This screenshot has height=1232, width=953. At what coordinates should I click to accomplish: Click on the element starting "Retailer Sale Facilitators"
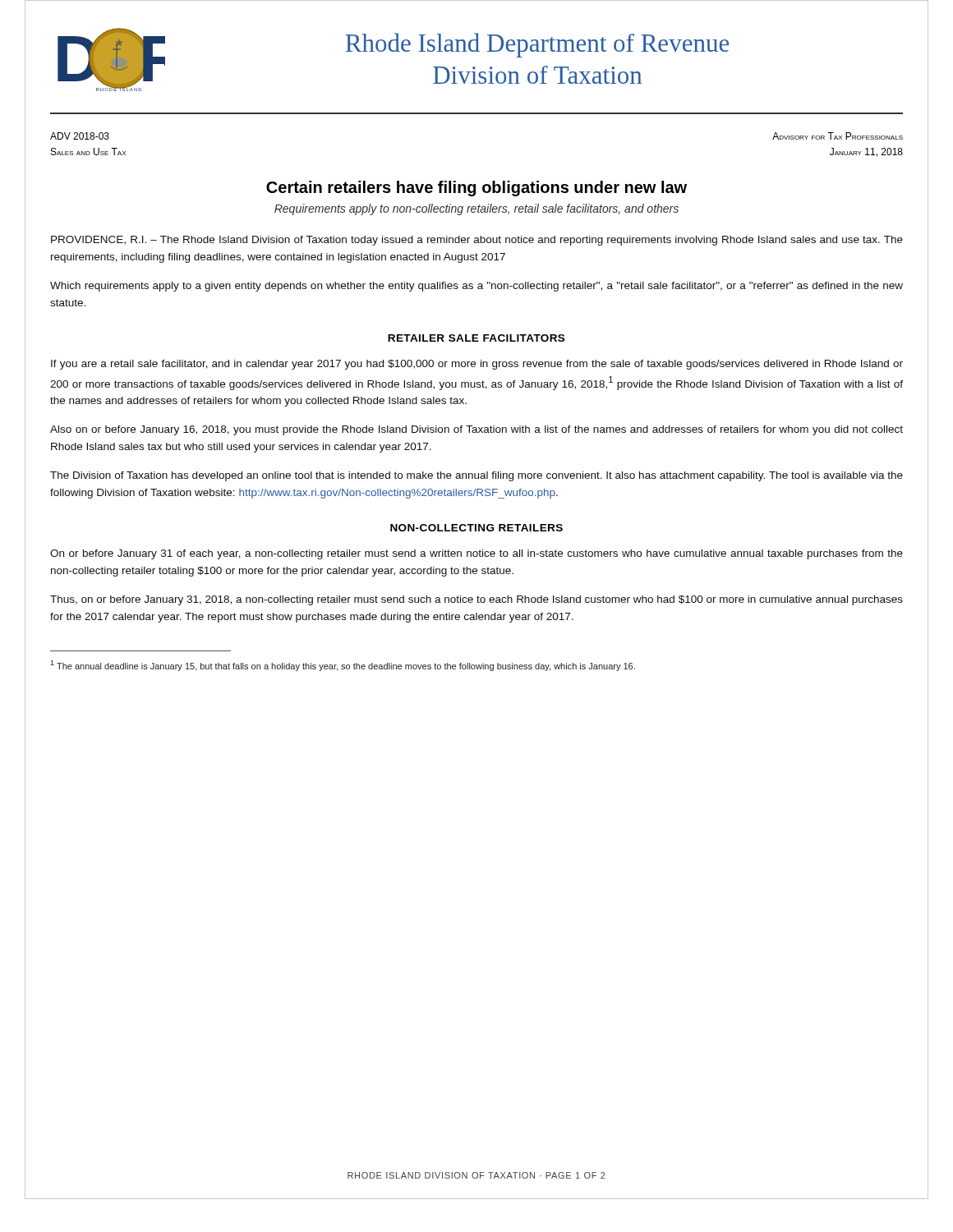click(476, 338)
